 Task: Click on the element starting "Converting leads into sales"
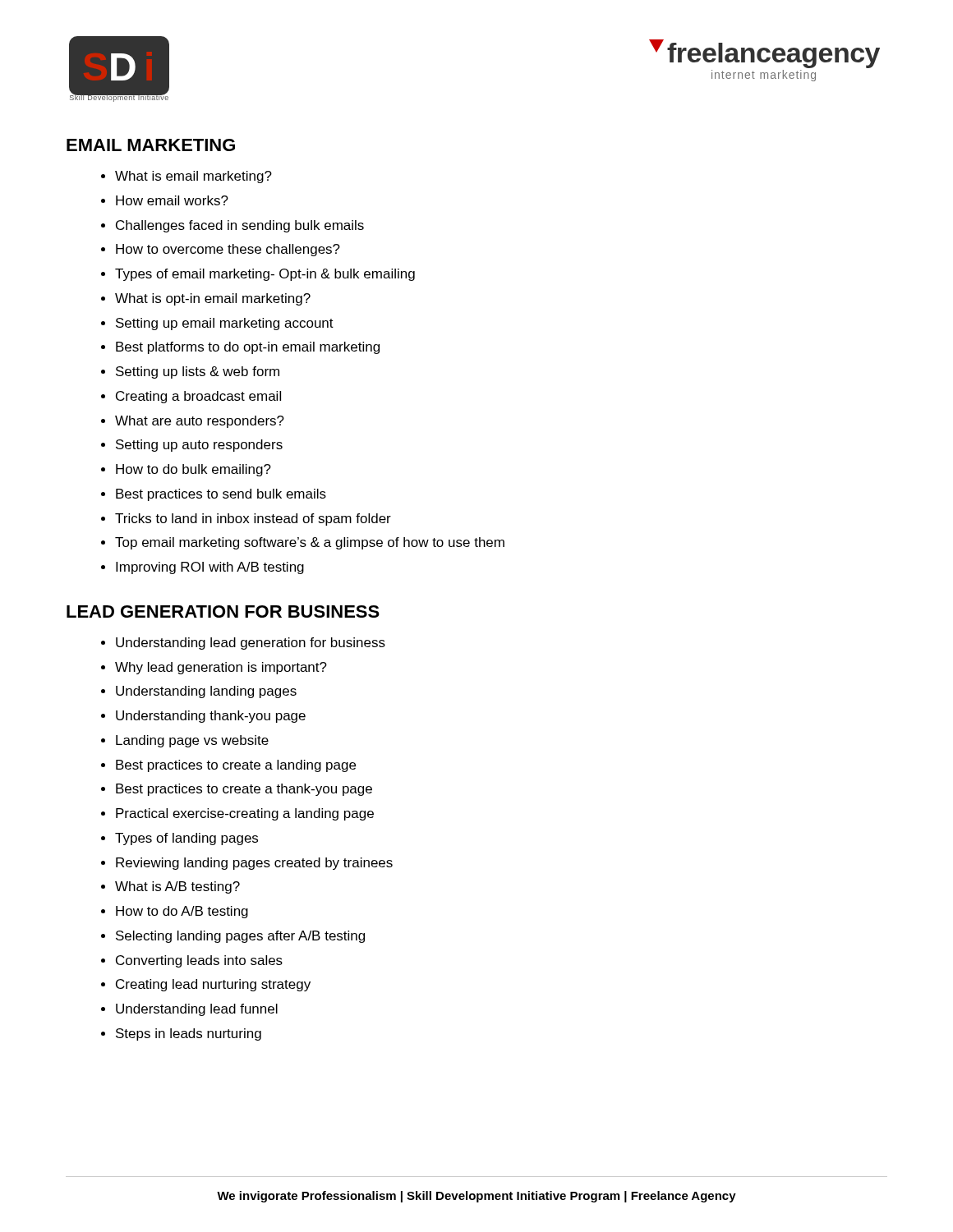(x=199, y=961)
